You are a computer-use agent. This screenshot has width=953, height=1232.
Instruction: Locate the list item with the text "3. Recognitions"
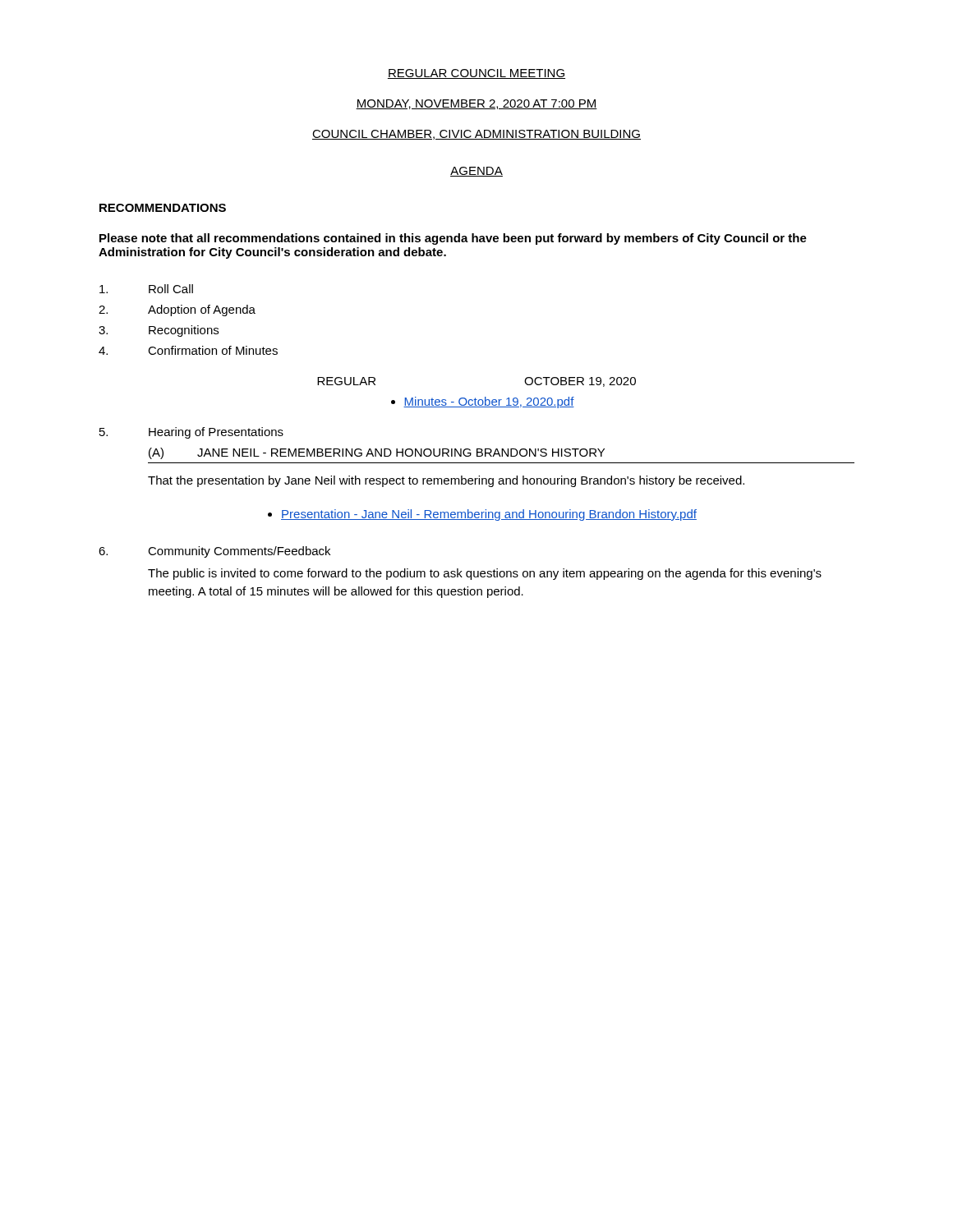click(159, 331)
